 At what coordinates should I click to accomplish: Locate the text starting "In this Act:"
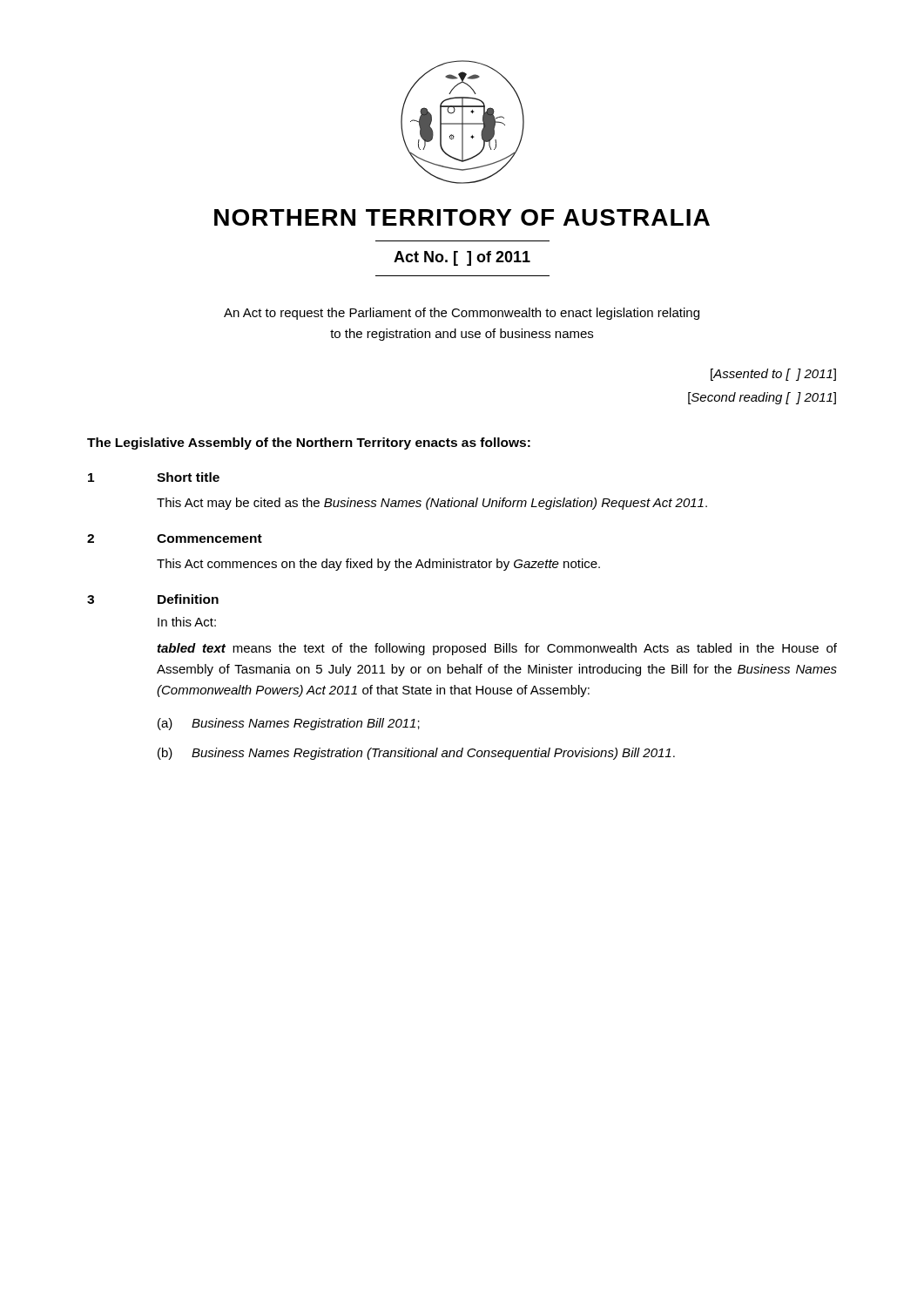[x=187, y=622]
